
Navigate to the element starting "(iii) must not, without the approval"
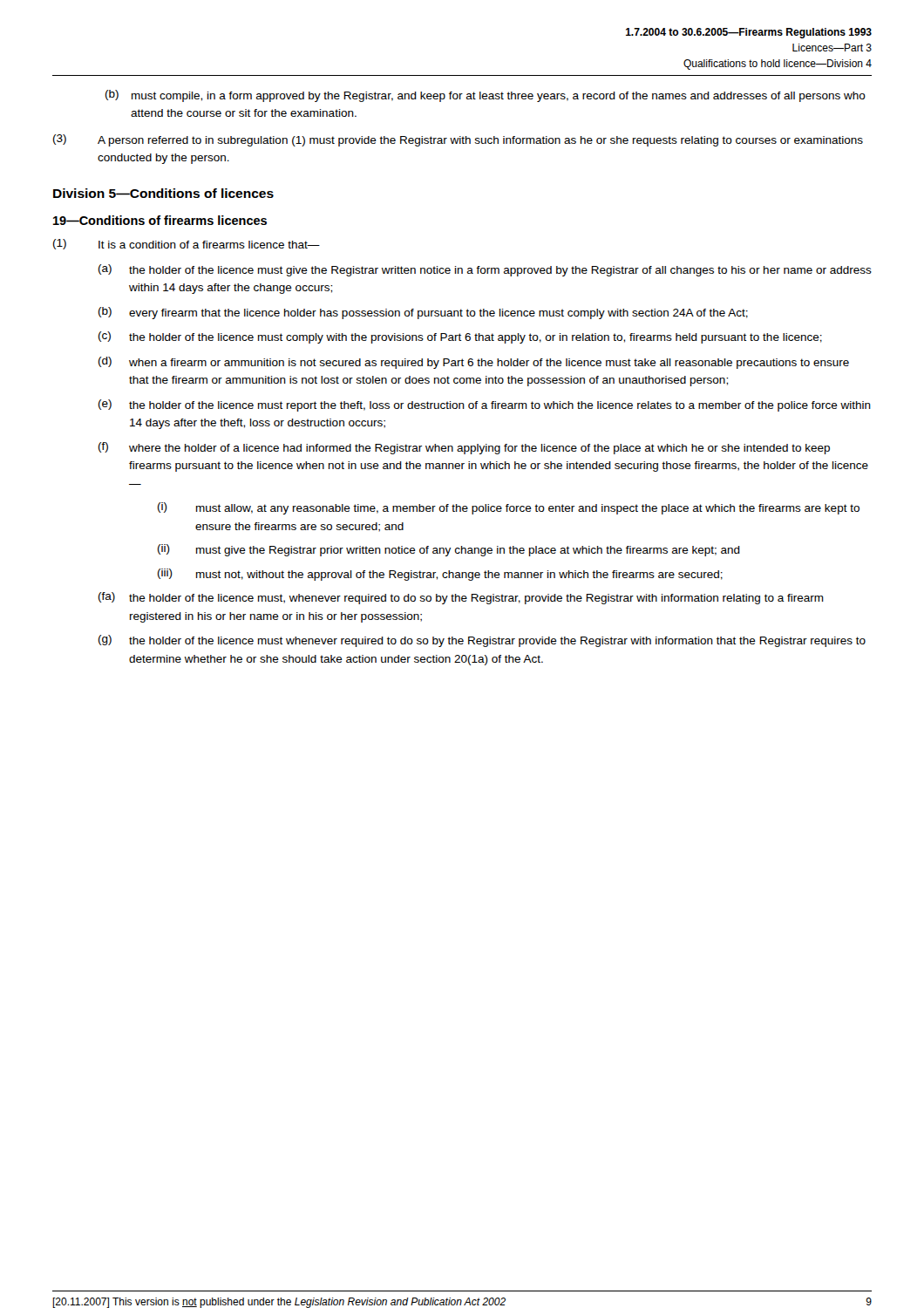click(514, 575)
